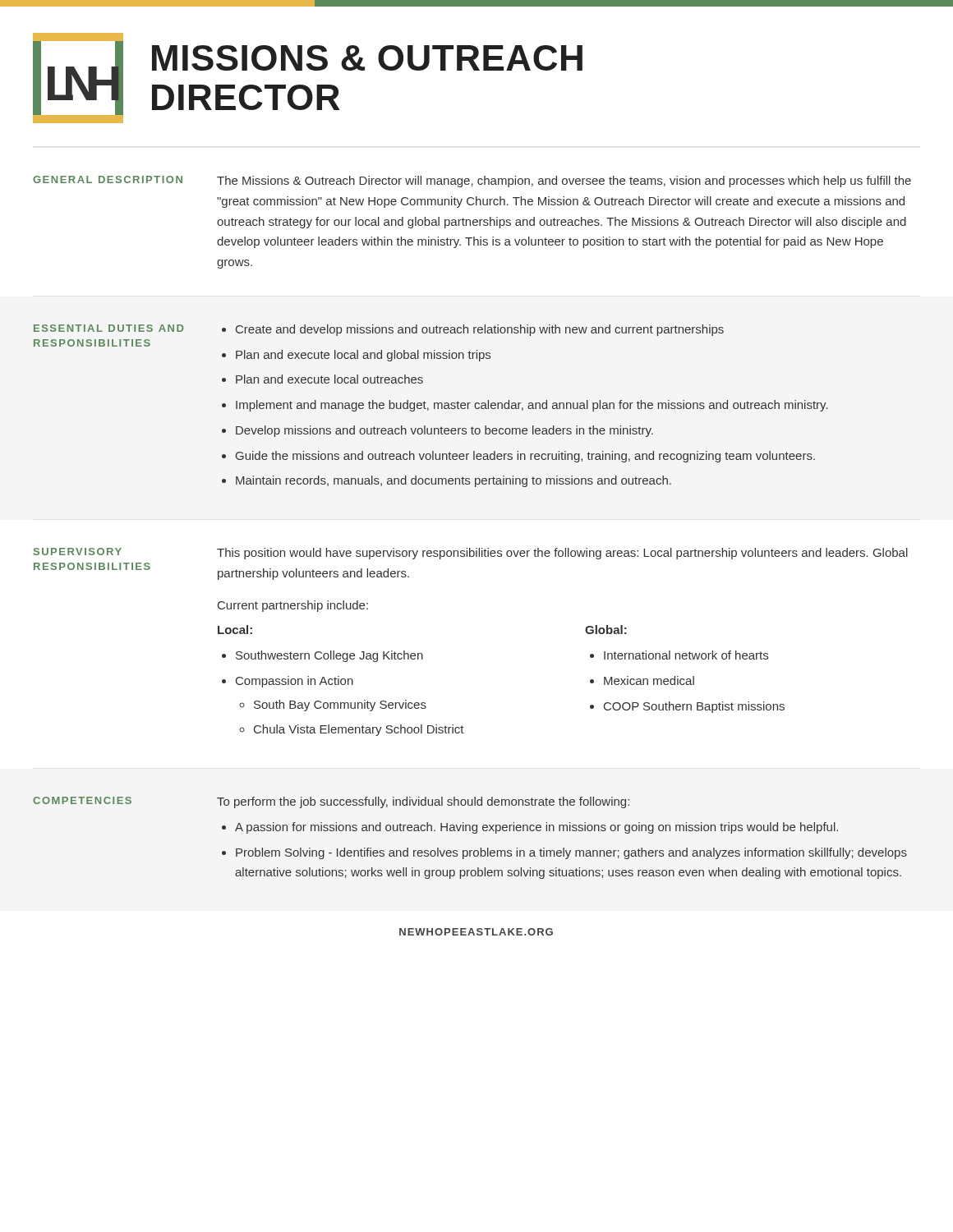Locate the text "ESSENTIAL DUTIES AND RESPONSIBILITIES"

(x=109, y=335)
